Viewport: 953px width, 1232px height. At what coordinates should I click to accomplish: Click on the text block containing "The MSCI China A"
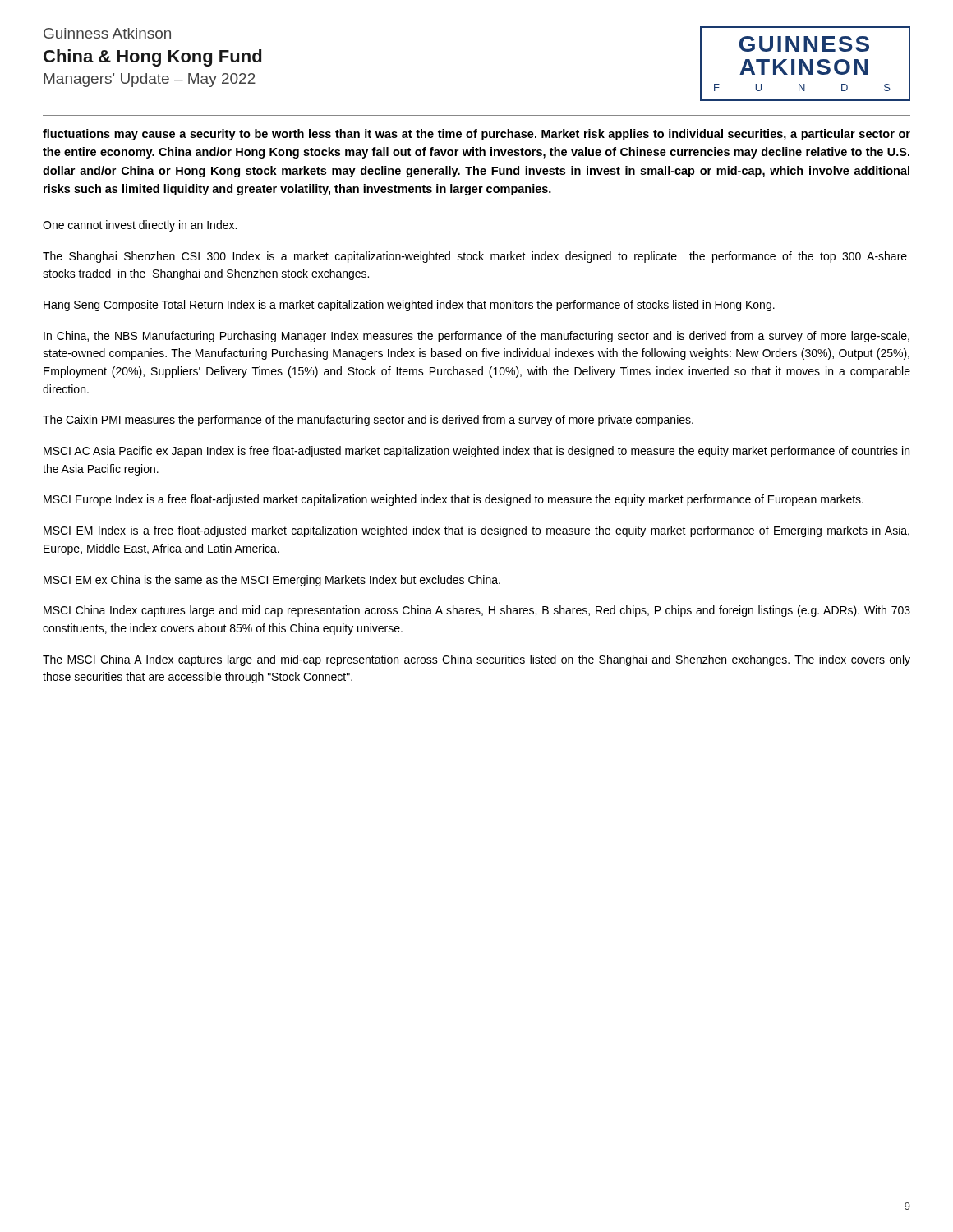click(476, 668)
